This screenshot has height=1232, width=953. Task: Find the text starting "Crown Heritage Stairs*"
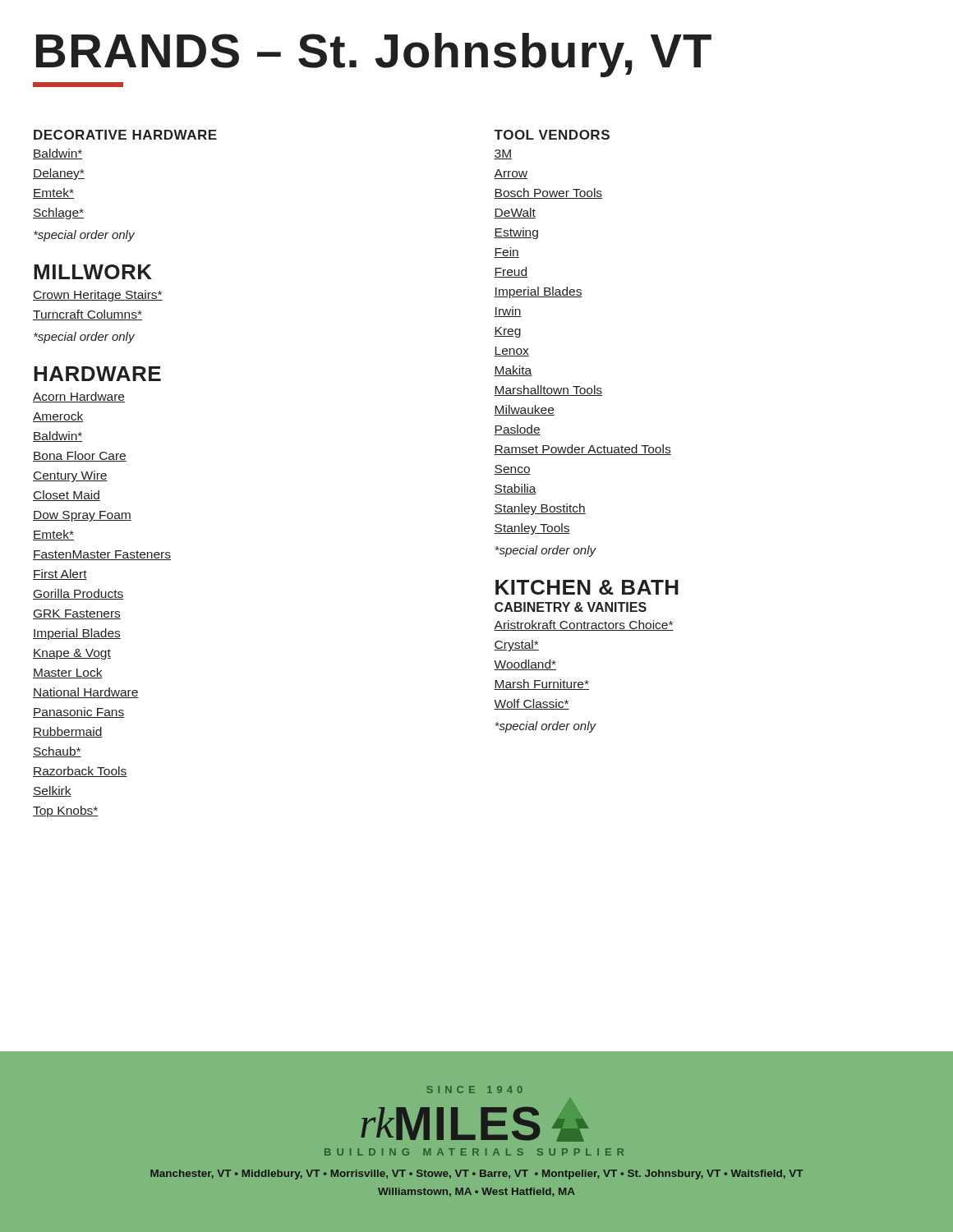point(98,296)
